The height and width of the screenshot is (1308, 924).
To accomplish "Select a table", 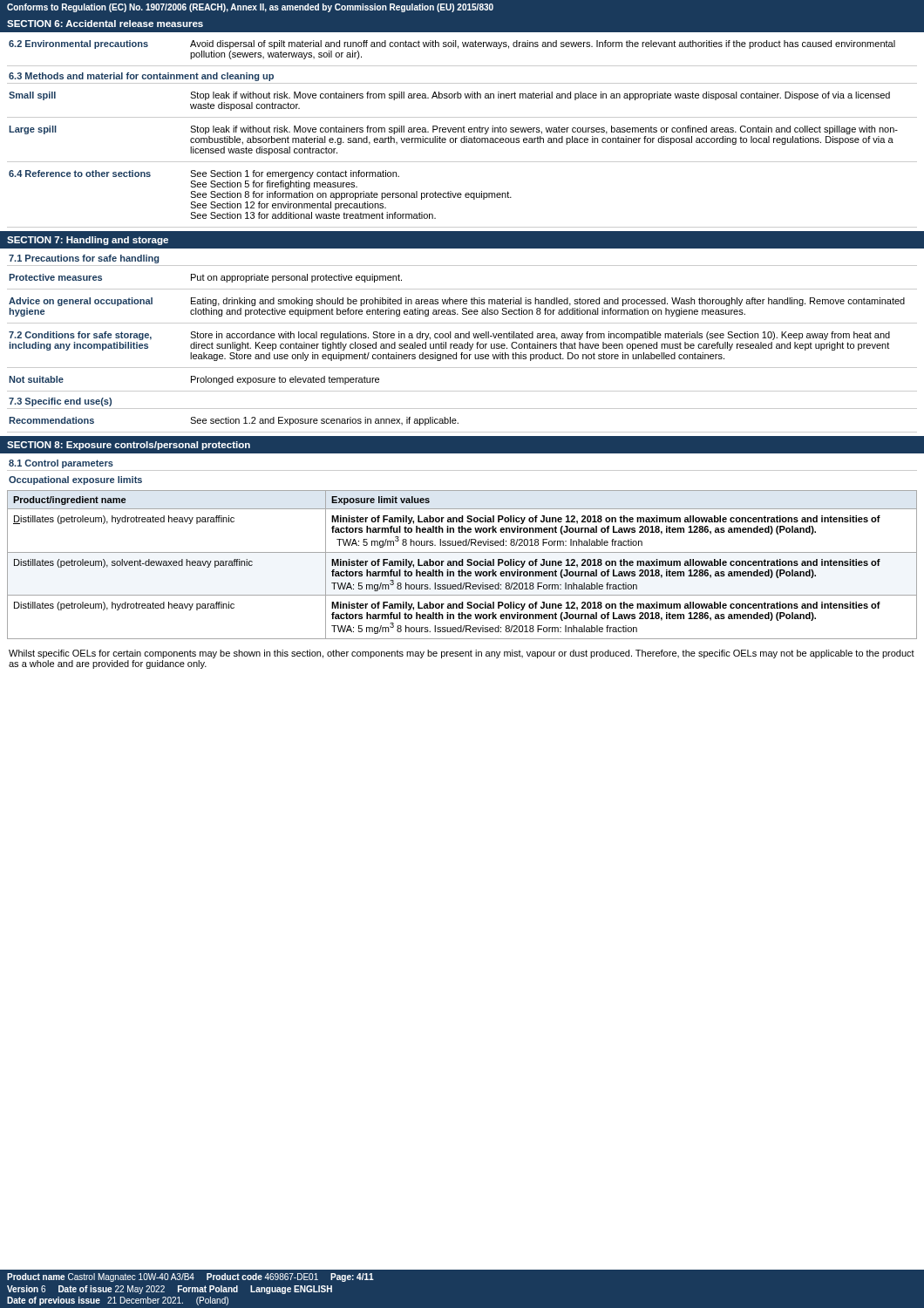I will 462,565.
